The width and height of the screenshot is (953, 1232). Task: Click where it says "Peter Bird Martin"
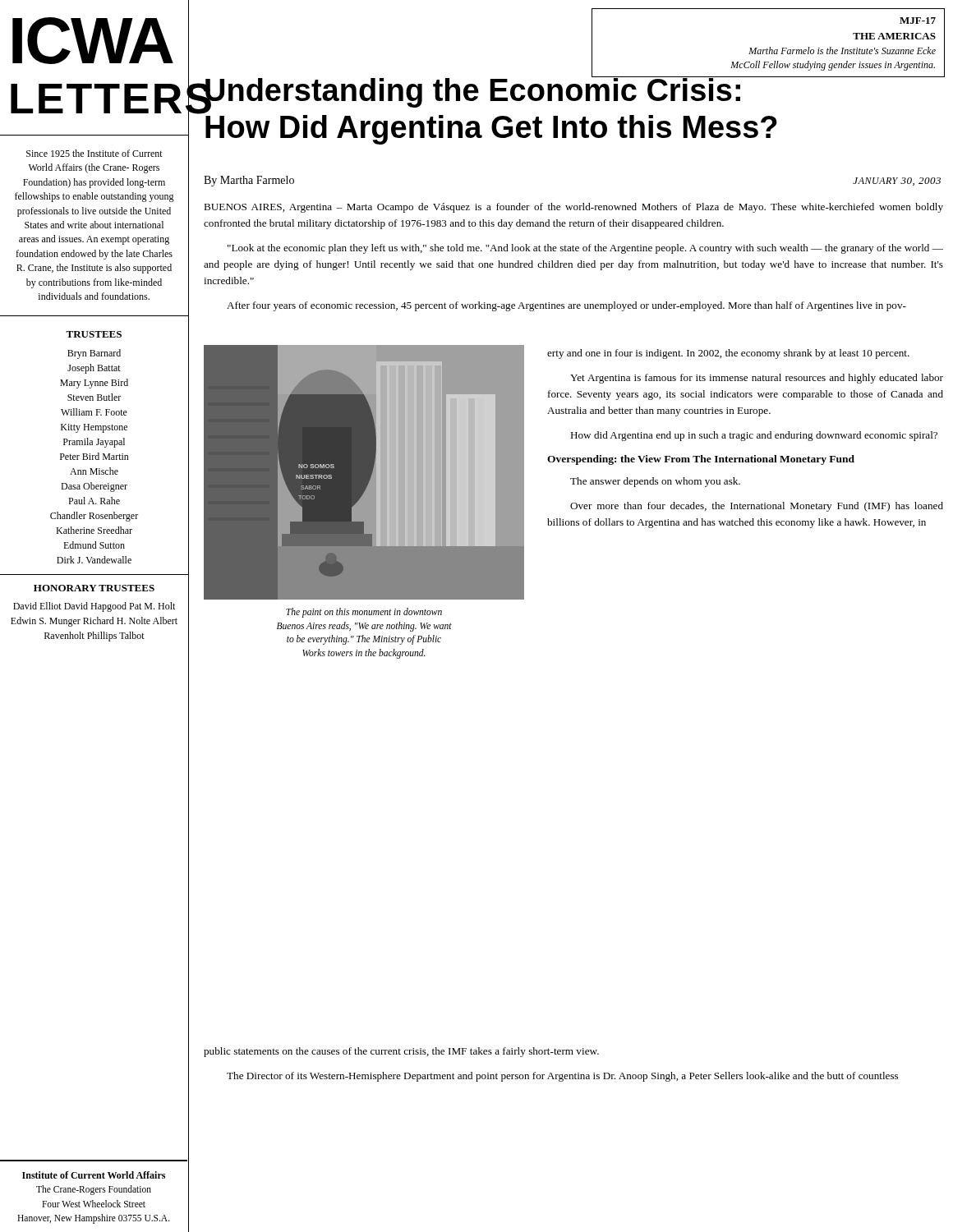[94, 457]
